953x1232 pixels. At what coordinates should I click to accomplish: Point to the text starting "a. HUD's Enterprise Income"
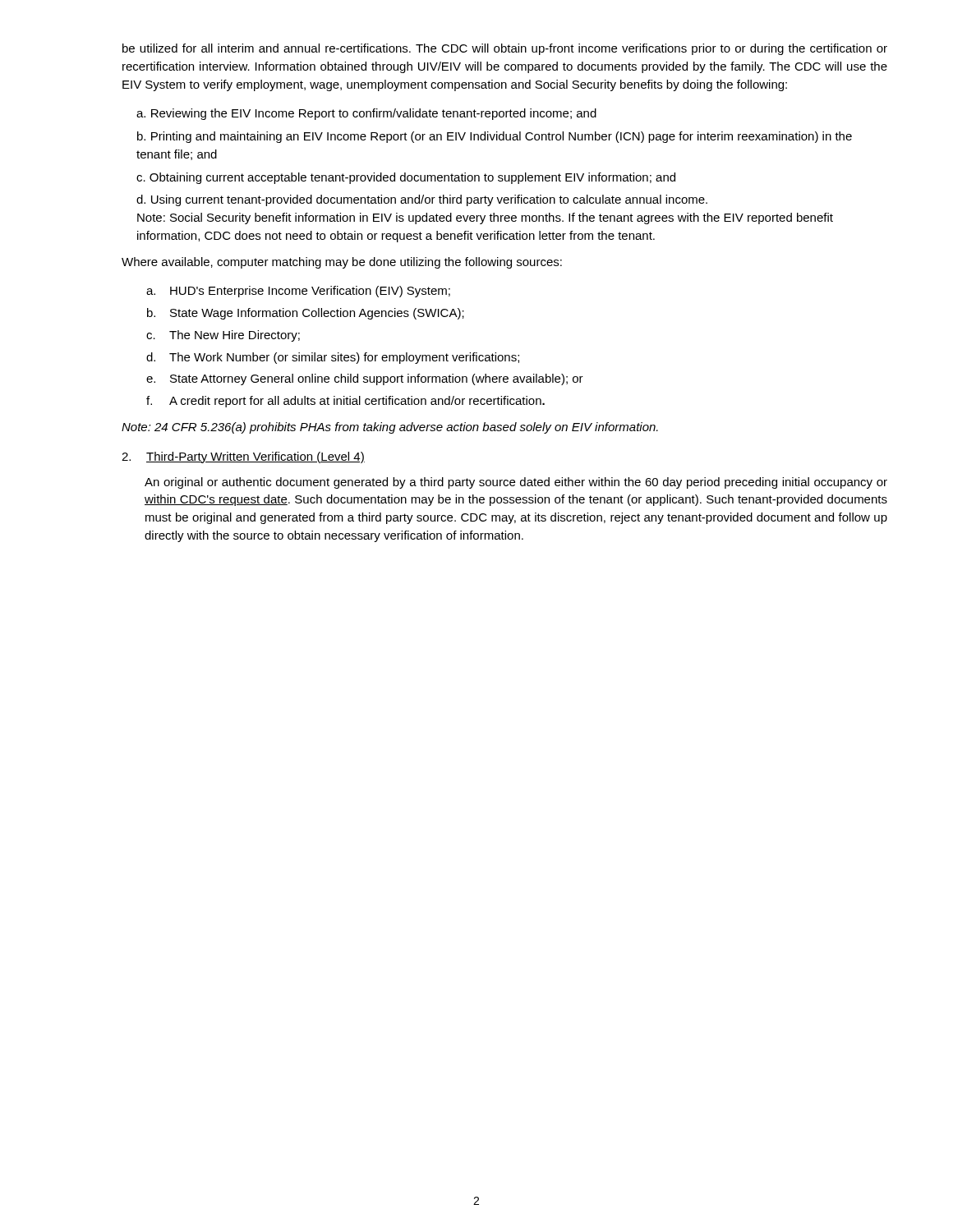click(x=298, y=292)
